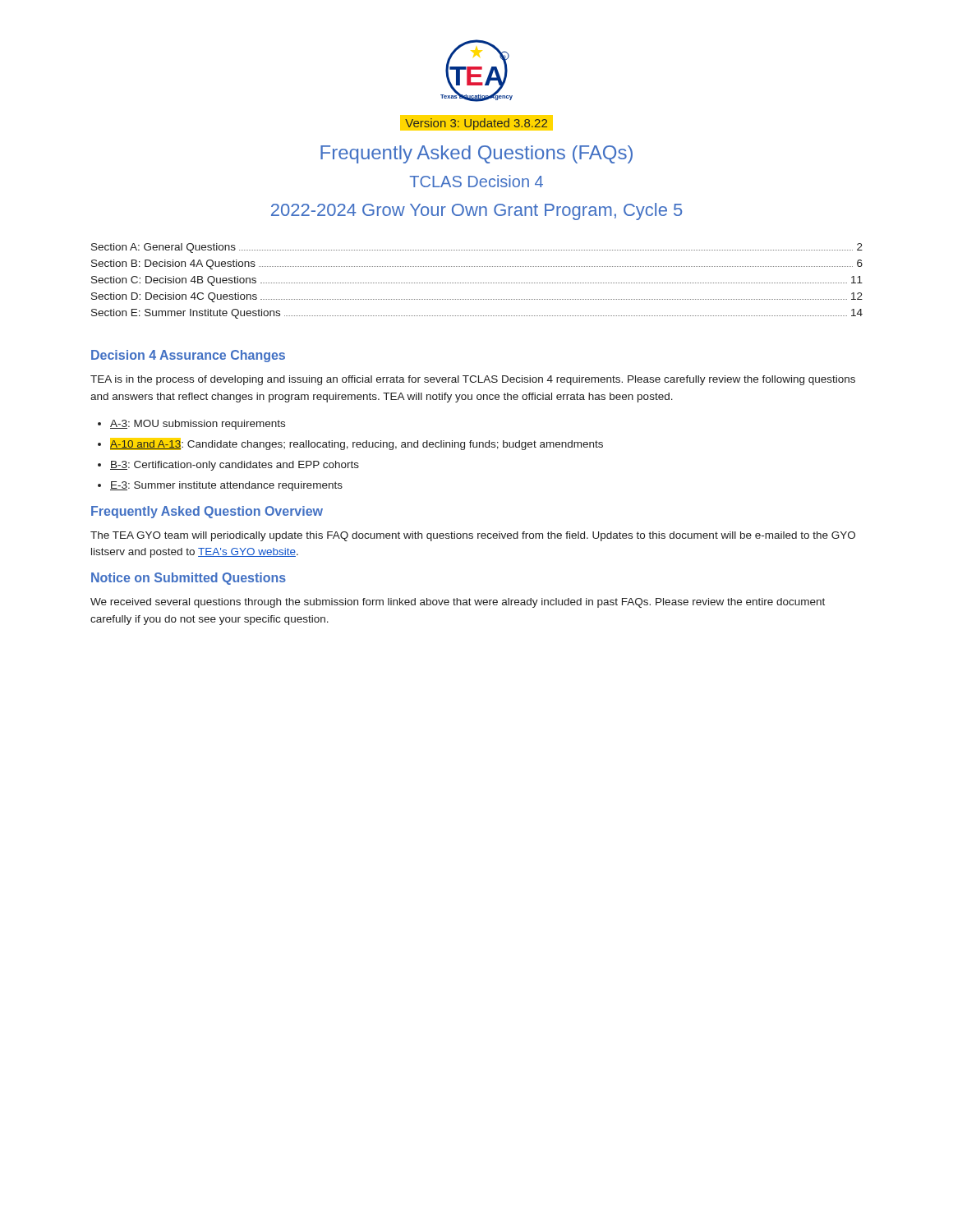Locate the text starting "A-10 and A-13: Candidate changes;"
Image resolution: width=953 pixels, height=1232 pixels.
(357, 444)
